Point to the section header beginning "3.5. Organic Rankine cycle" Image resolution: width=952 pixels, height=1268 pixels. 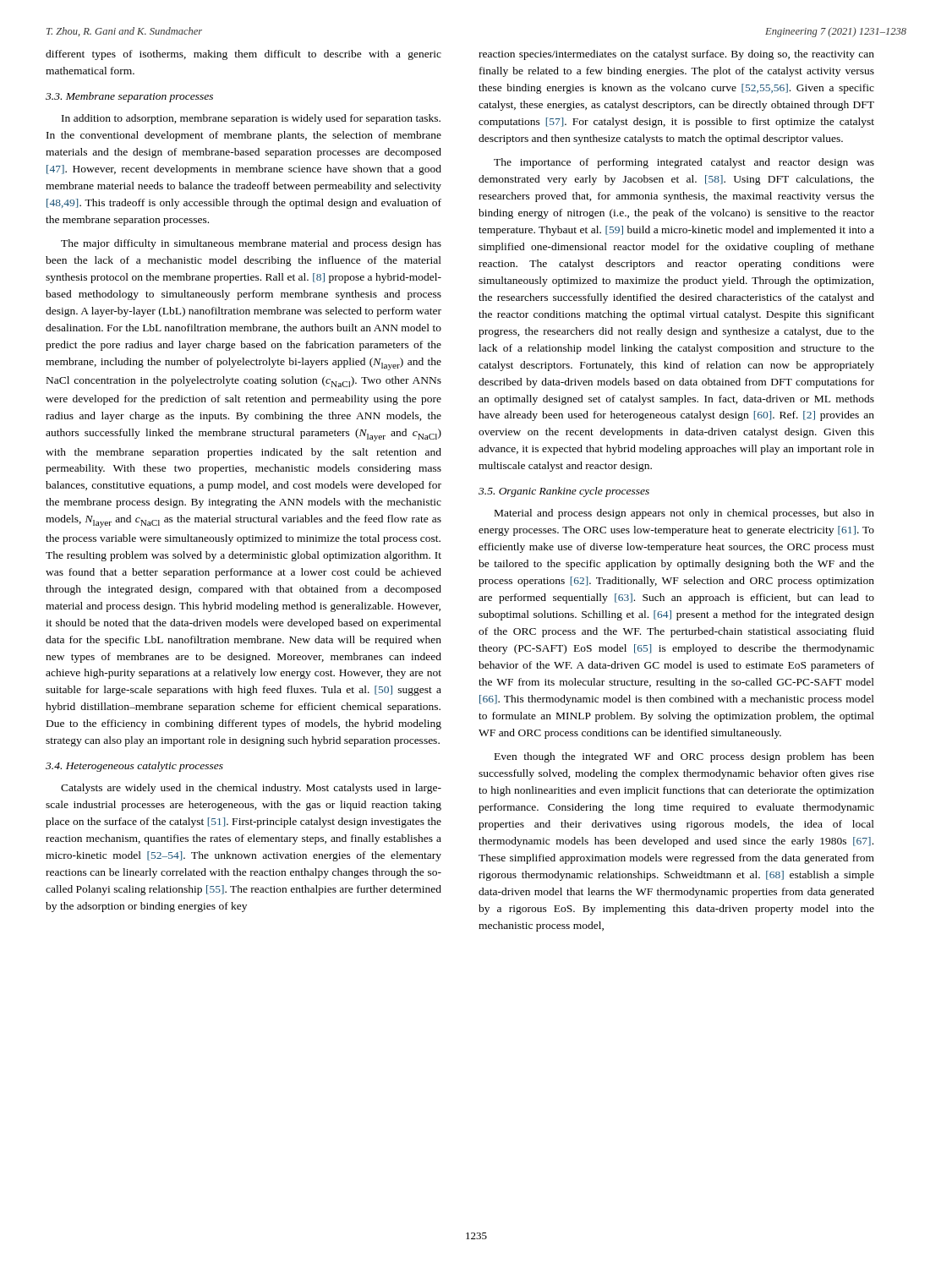564,492
